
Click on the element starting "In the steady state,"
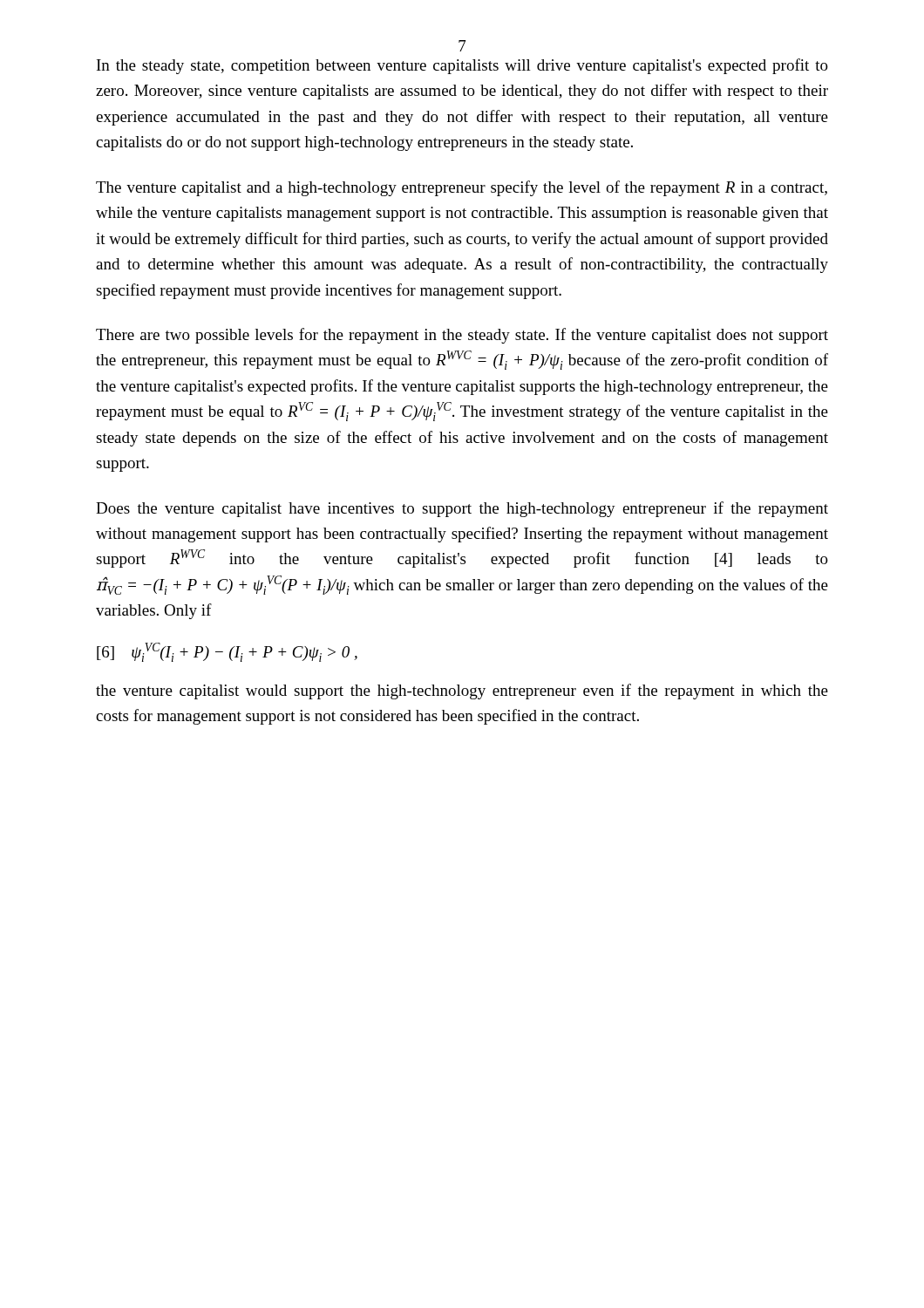[462, 104]
